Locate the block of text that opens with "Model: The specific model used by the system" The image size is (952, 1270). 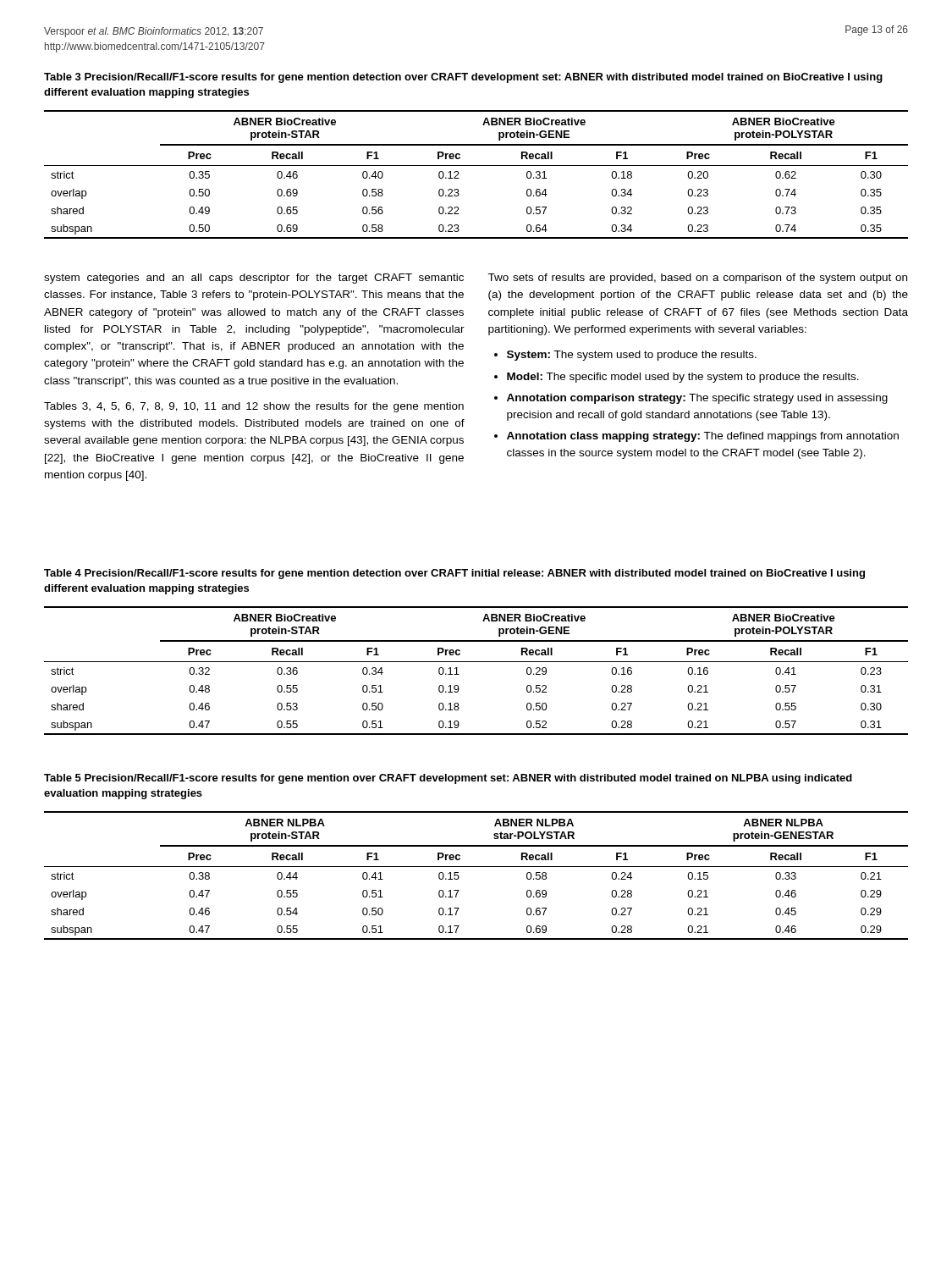(683, 376)
